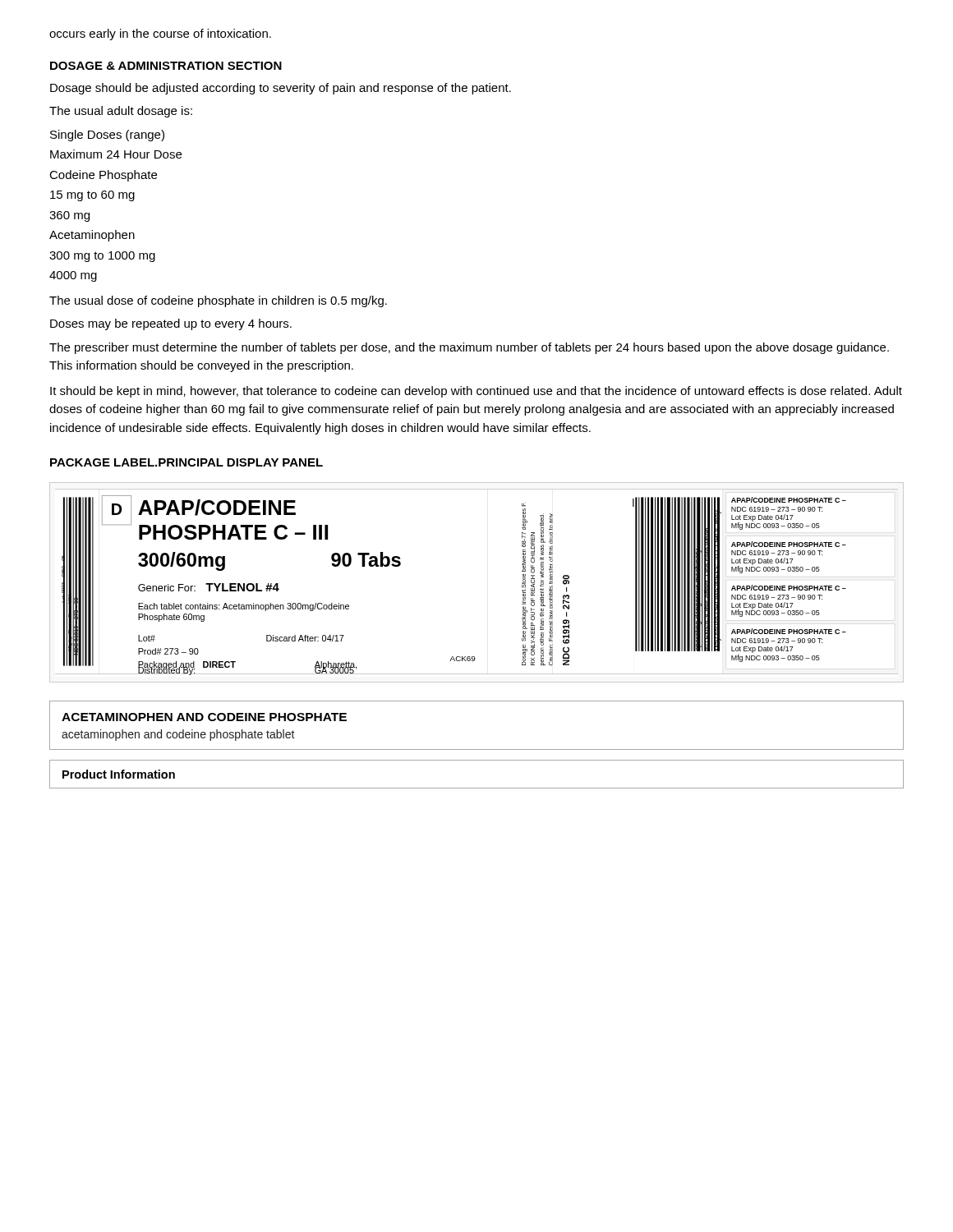Click on the list item that says "4000 mg"
953x1232 pixels.
pyautogui.click(x=73, y=275)
